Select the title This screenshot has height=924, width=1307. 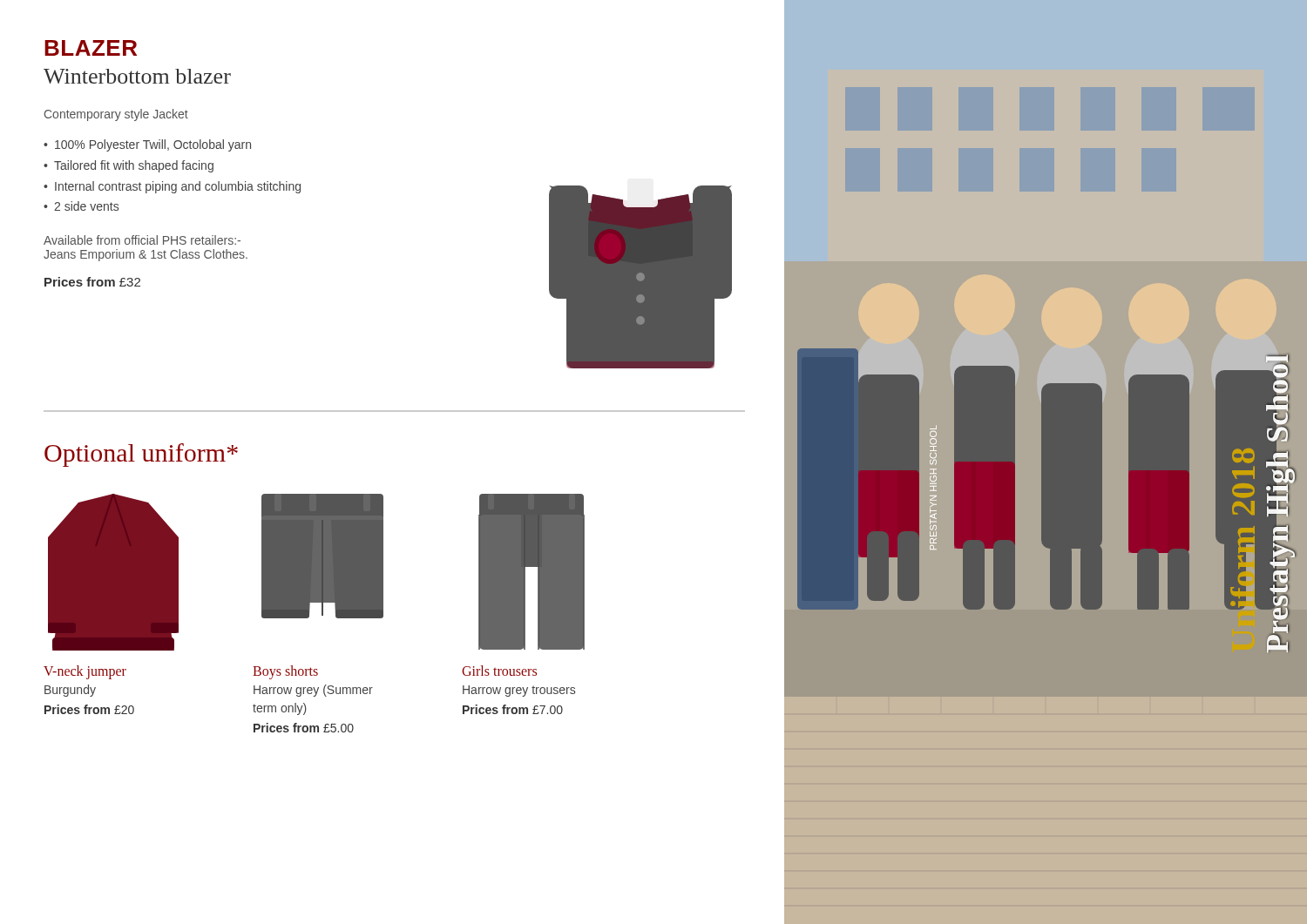coord(394,62)
